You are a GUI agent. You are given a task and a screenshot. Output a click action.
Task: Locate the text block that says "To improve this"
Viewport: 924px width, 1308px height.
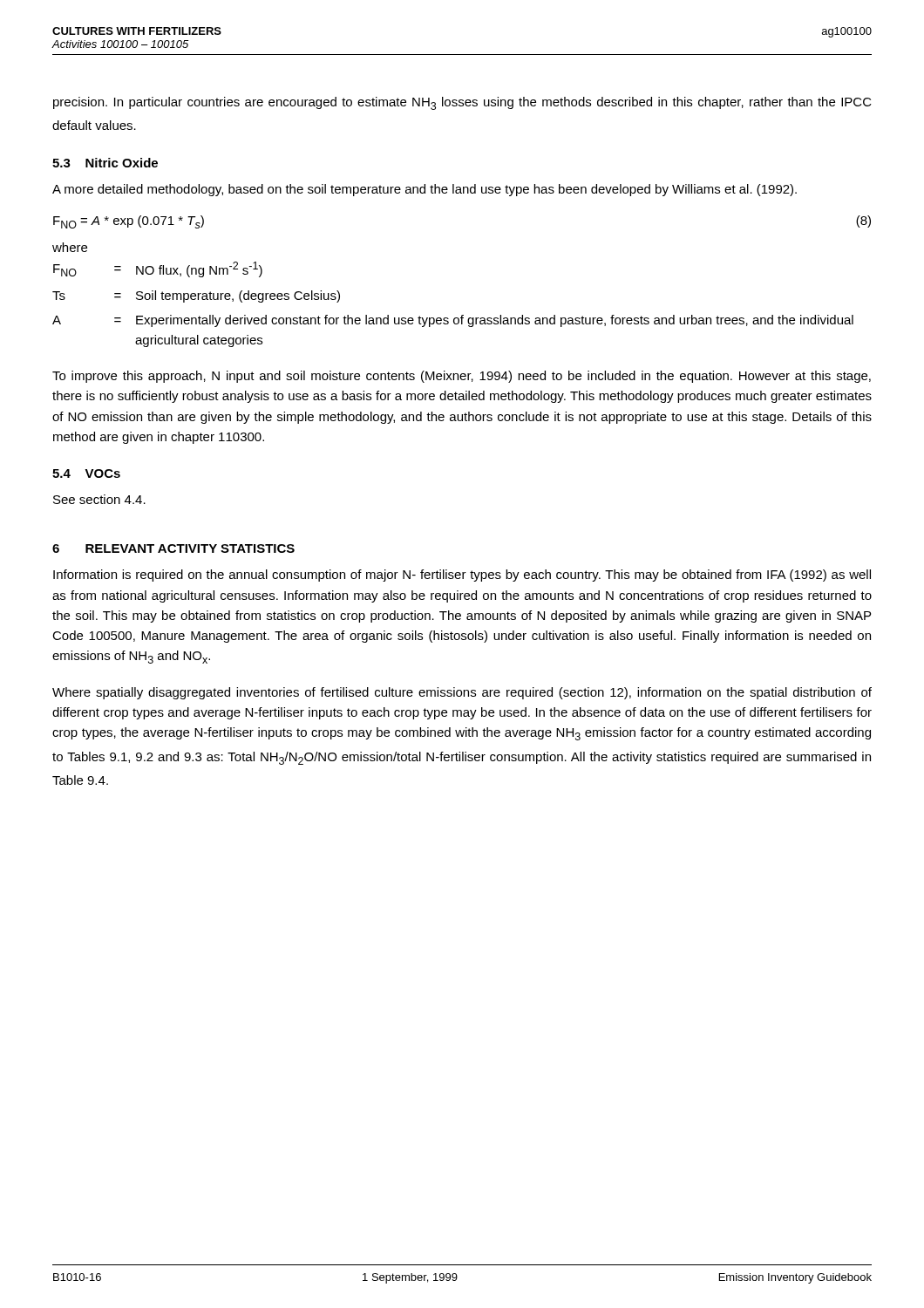462,406
